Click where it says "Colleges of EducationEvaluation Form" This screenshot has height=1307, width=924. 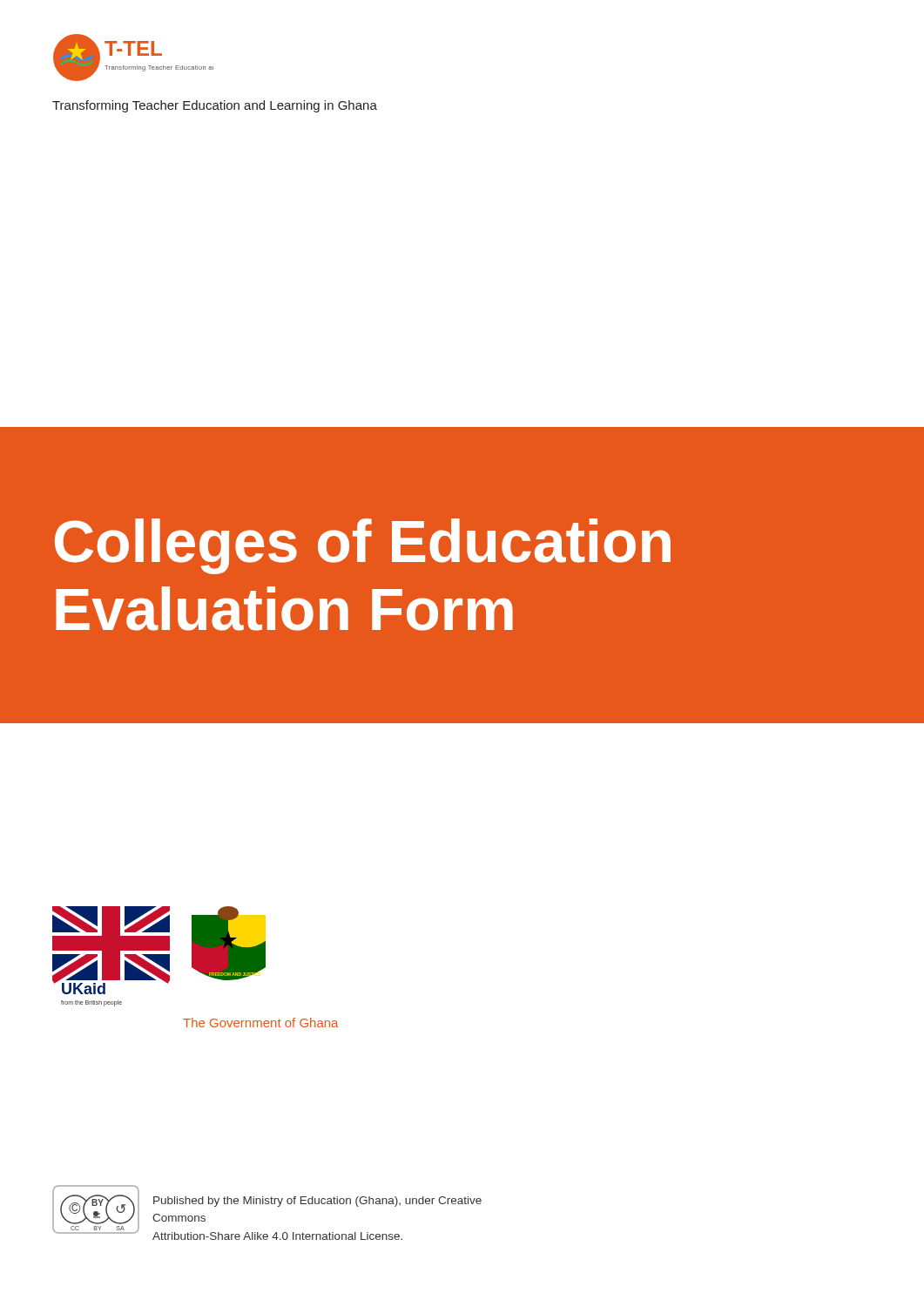(363, 575)
